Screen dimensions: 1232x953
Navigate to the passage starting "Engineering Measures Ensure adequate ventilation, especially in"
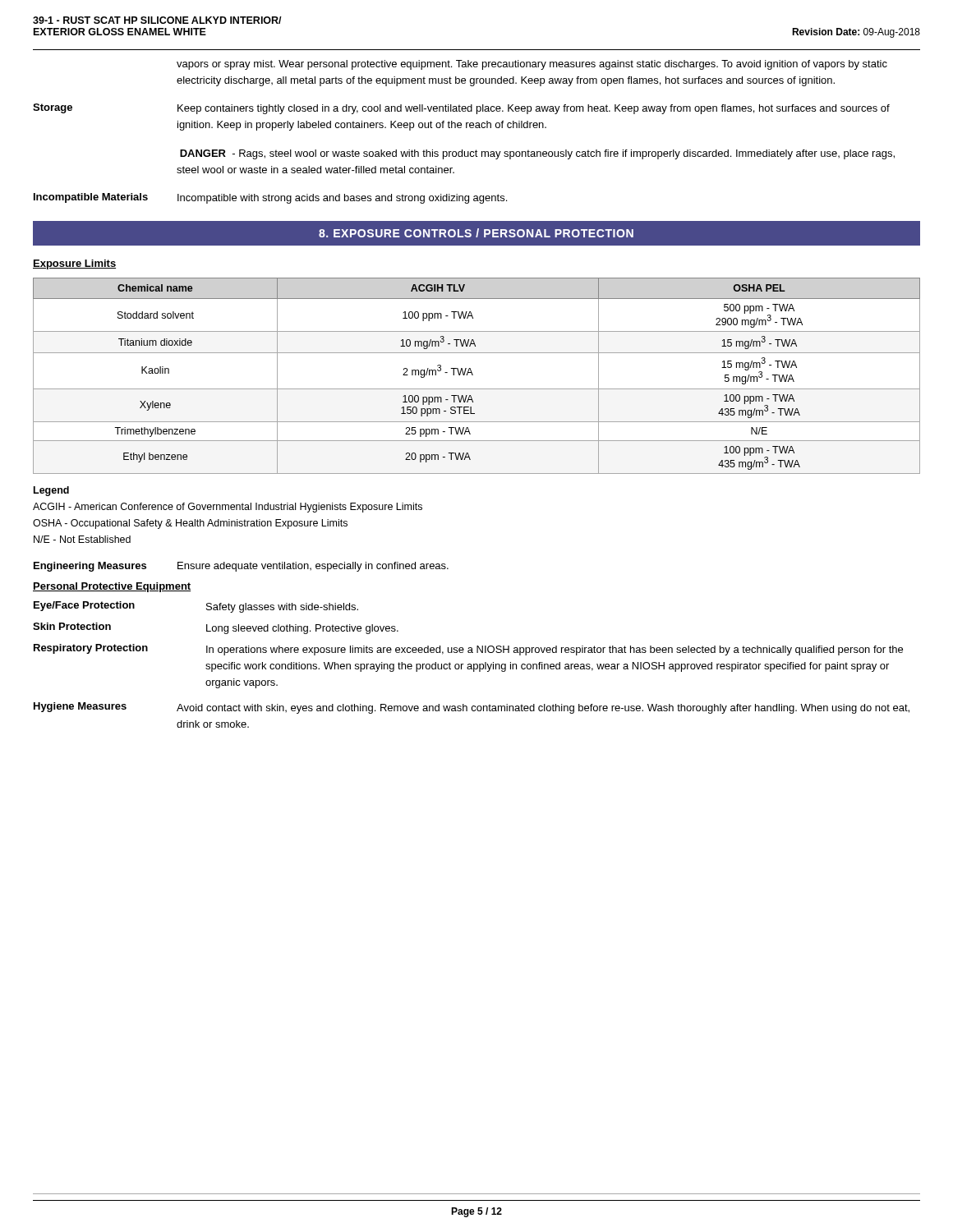point(241,567)
